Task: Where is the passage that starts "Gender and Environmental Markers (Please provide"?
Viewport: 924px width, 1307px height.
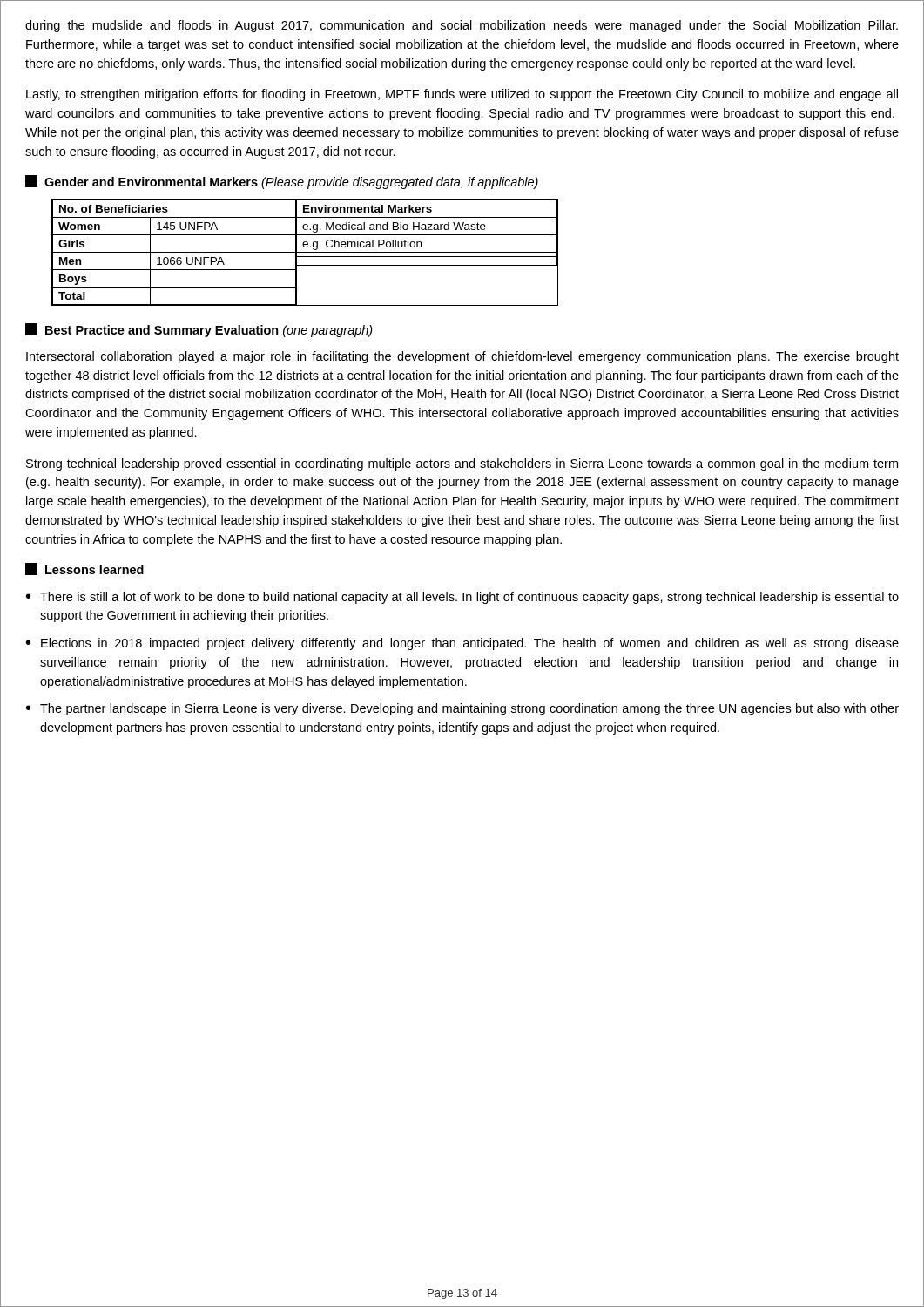Action: 462,182
